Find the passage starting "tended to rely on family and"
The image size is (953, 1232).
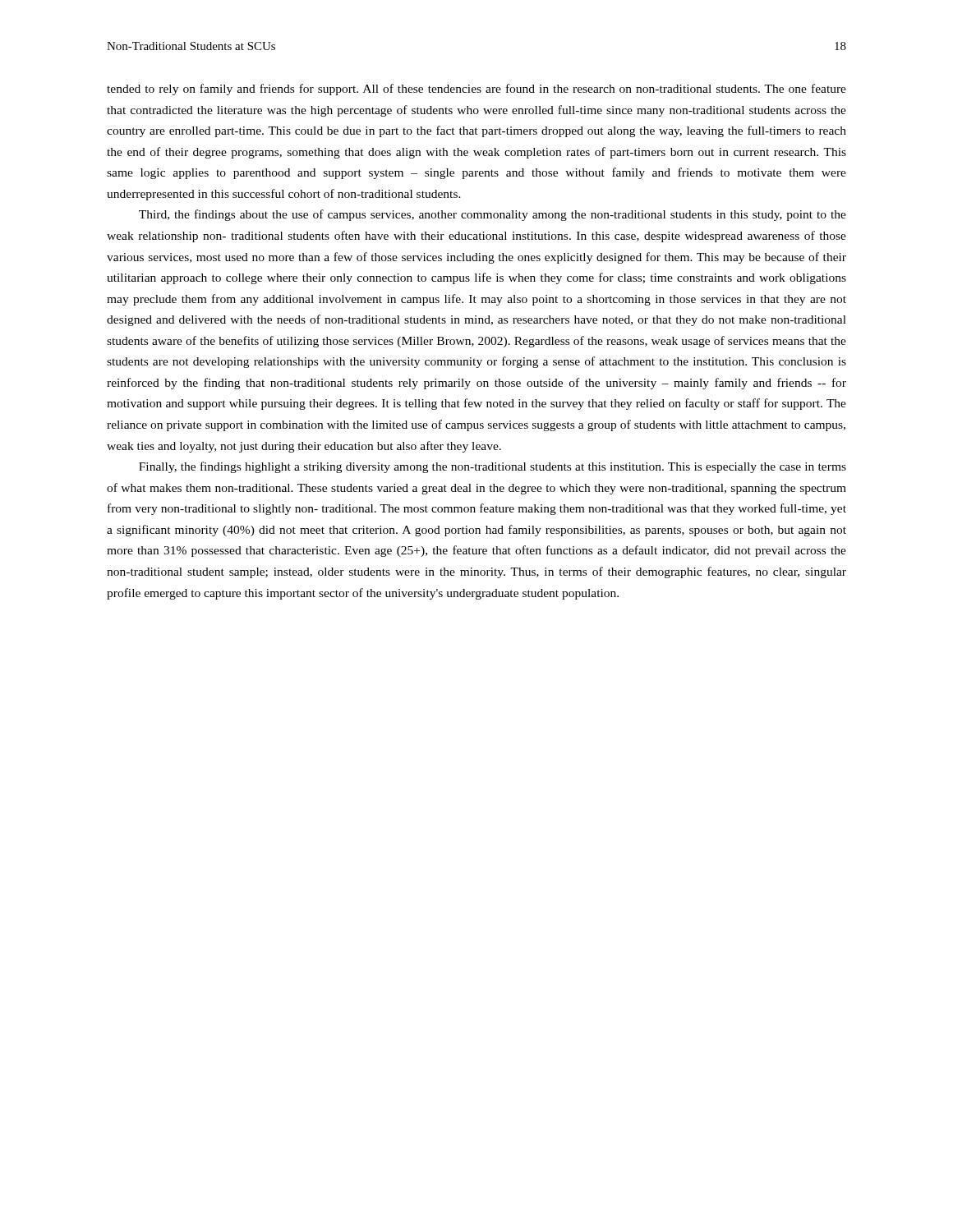click(x=476, y=340)
